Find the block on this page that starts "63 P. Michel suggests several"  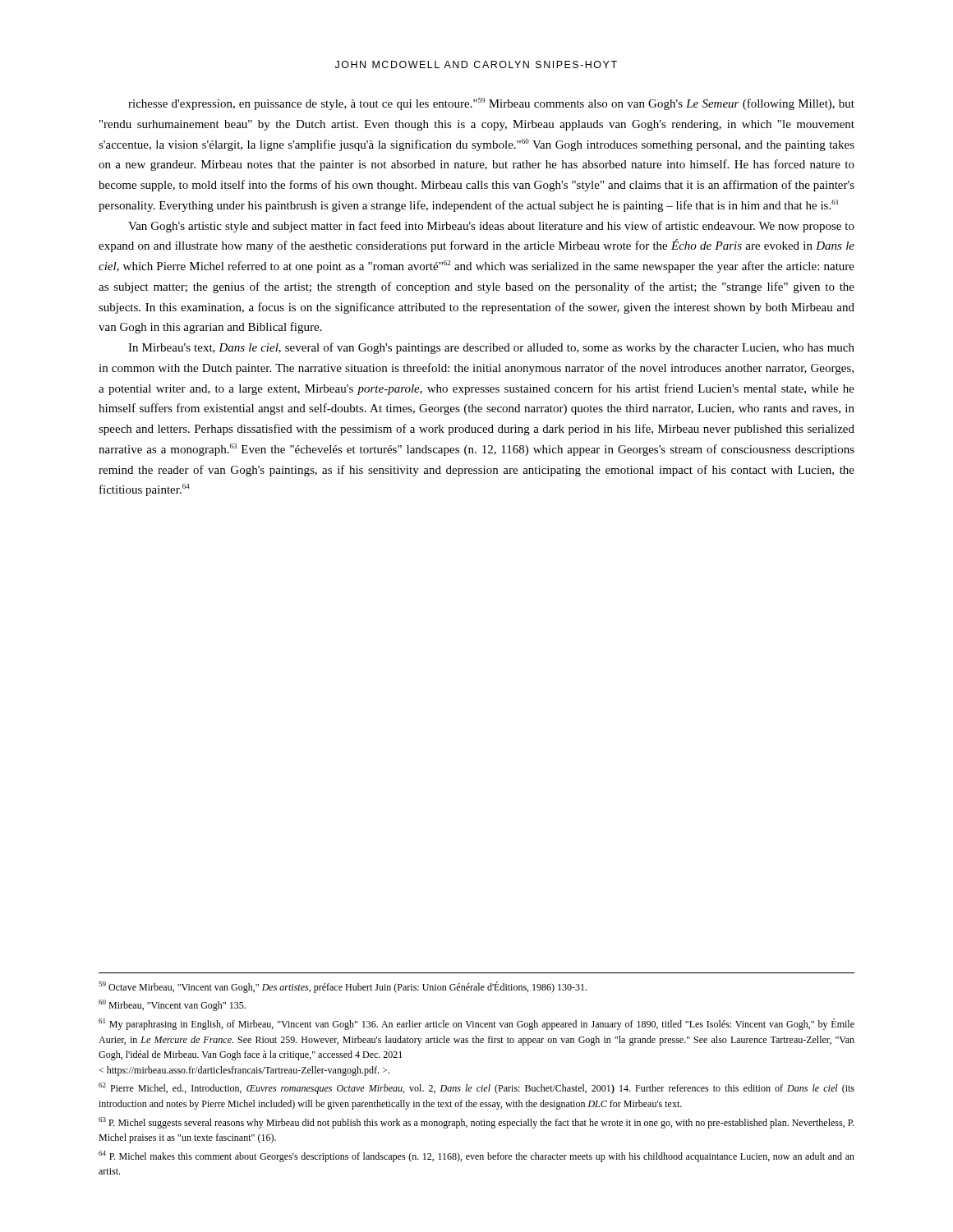476,1129
